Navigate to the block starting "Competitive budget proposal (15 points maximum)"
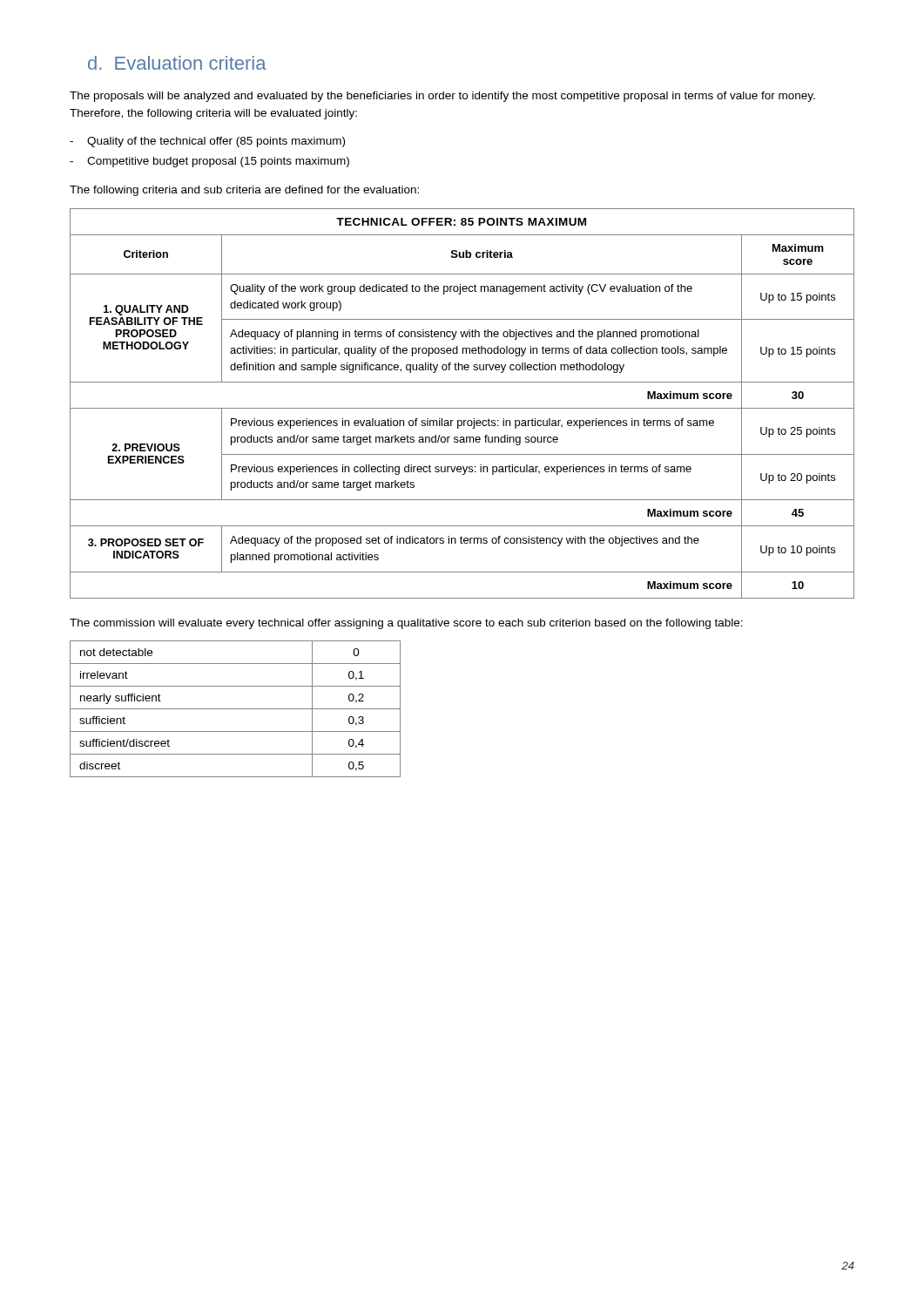 tap(218, 161)
